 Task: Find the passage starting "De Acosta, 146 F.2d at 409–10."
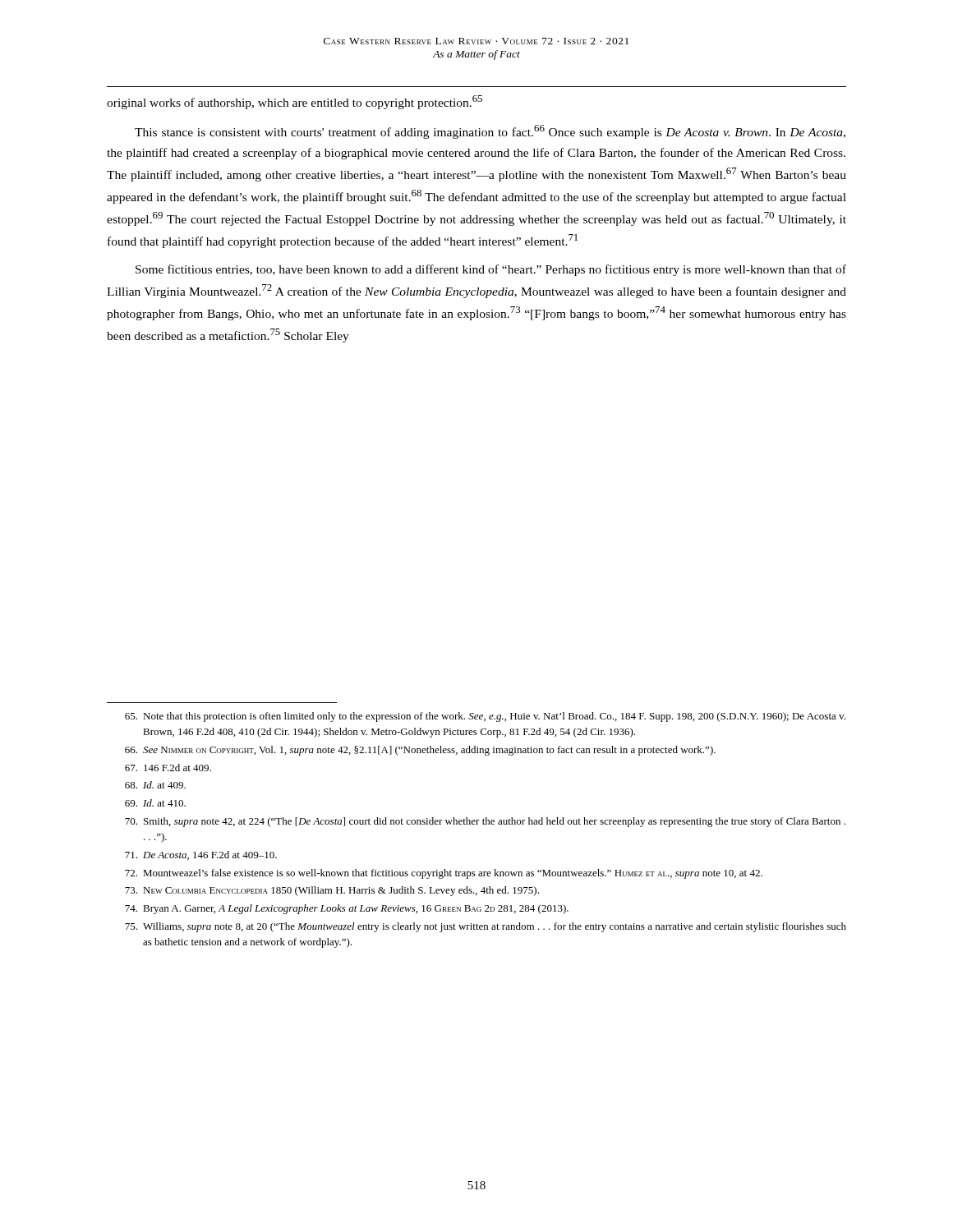201,855
